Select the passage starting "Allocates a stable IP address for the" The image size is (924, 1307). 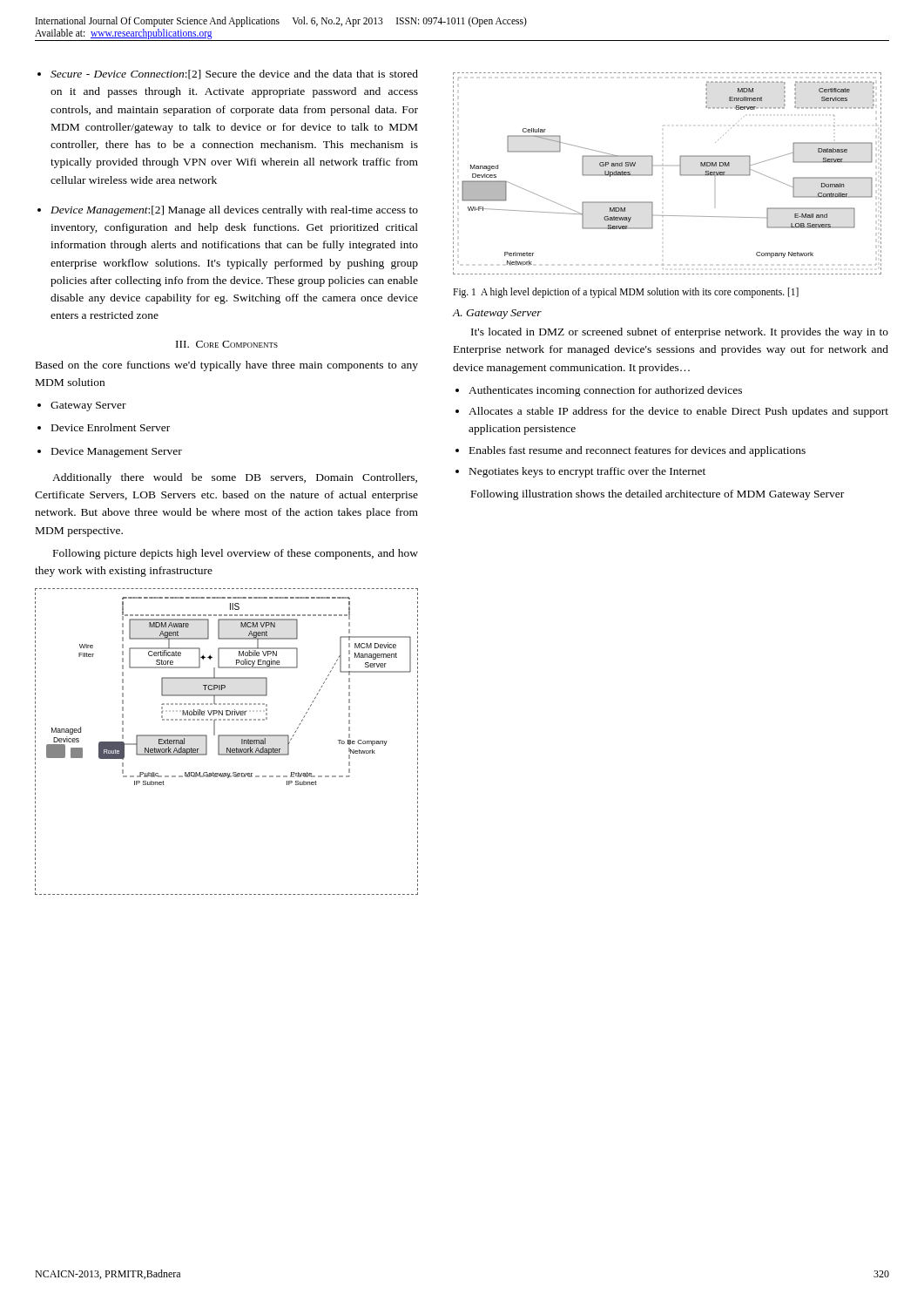678,420
